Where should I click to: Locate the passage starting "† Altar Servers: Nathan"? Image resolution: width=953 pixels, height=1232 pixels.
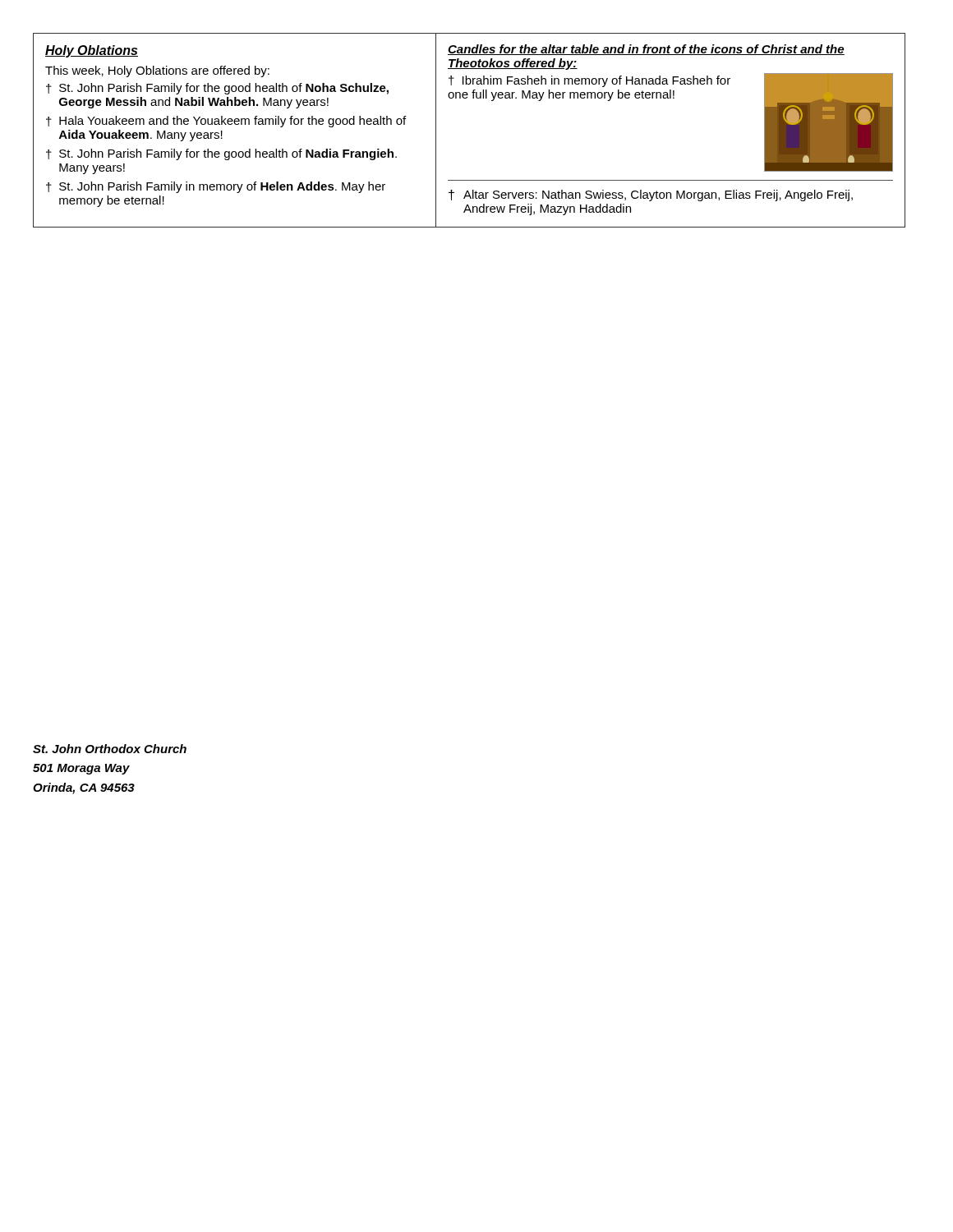[x=670, y=201]
